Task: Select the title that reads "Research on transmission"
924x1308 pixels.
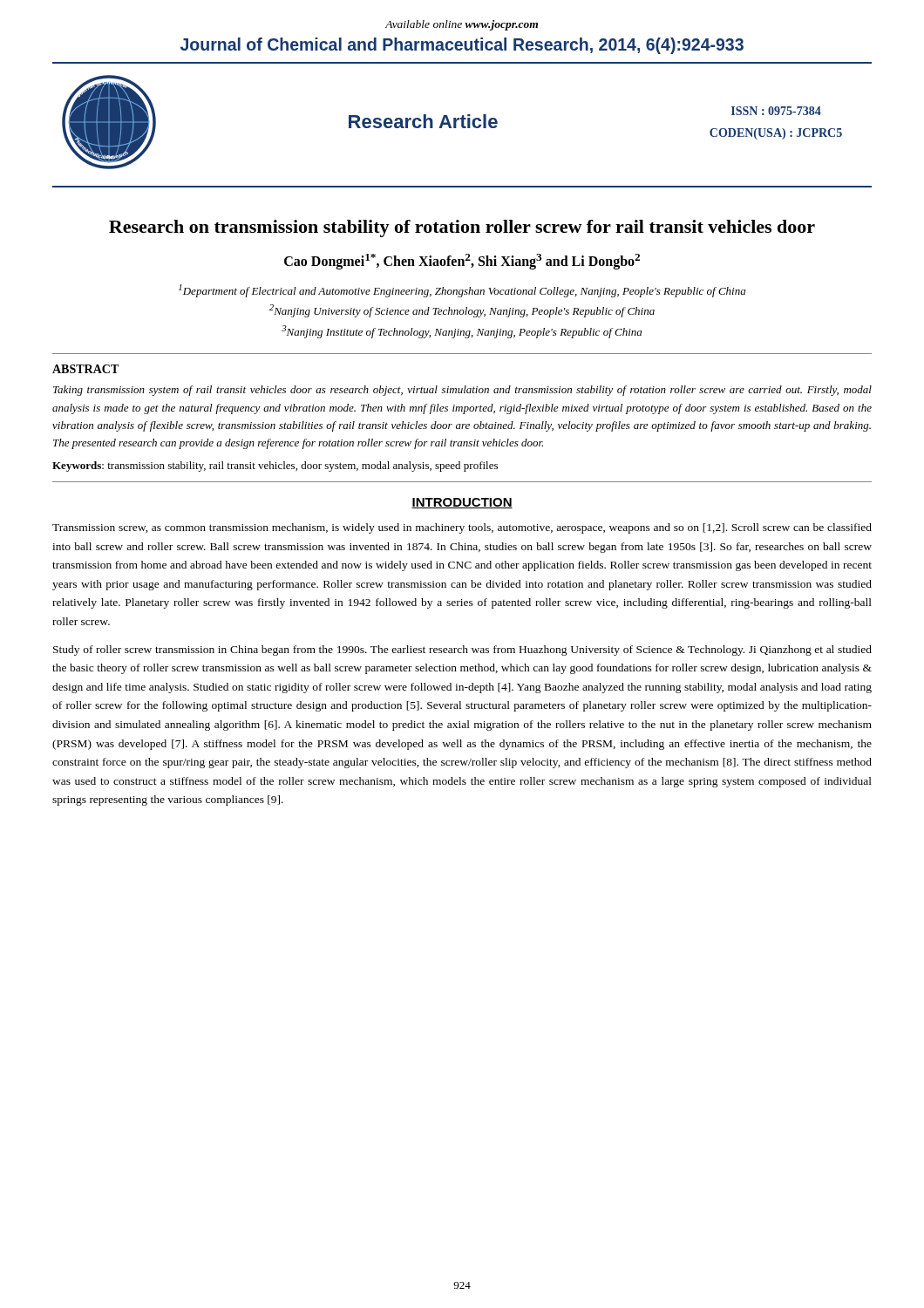Action: click(x=462, y=226)
